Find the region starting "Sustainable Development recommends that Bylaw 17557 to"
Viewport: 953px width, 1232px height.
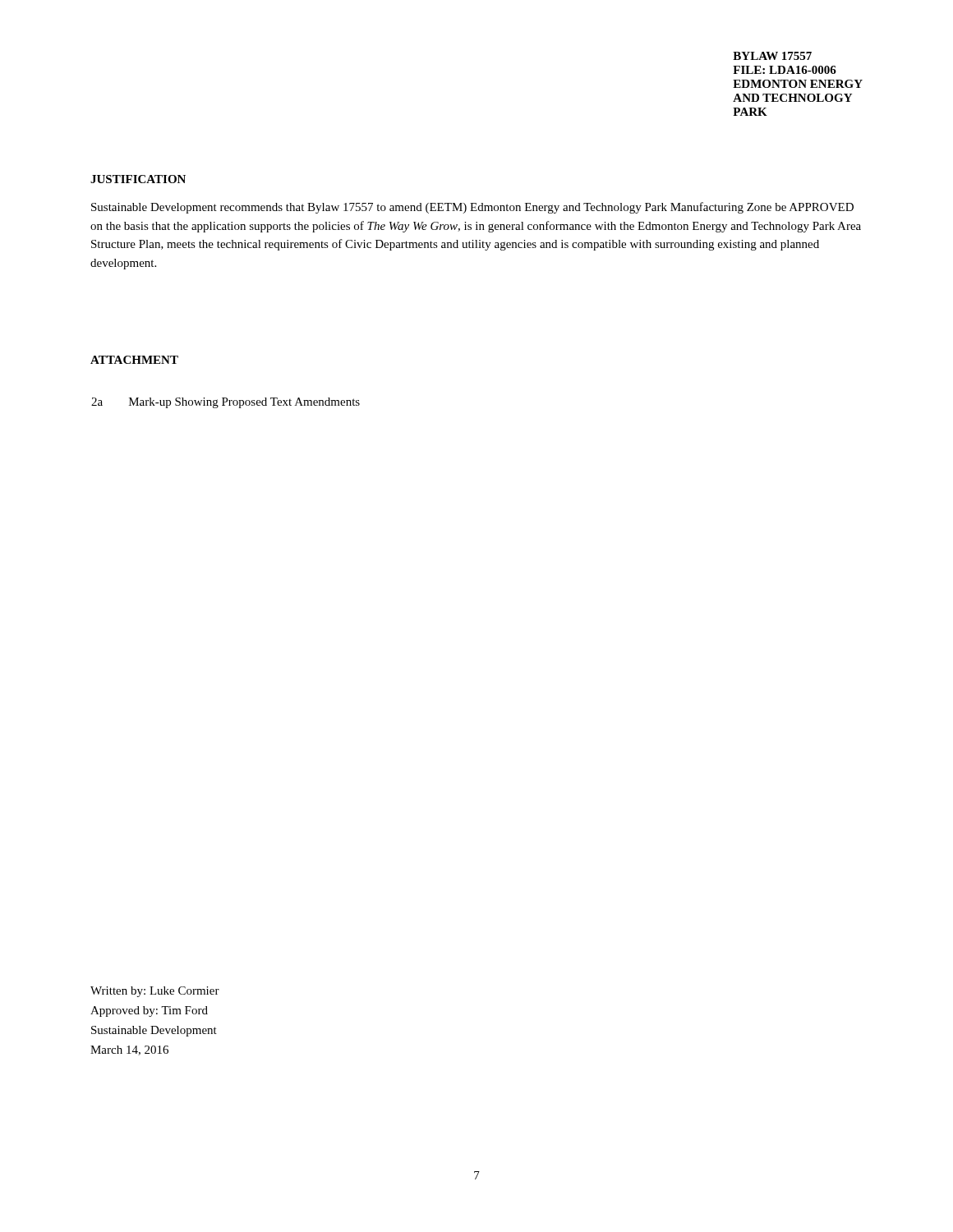[476, 235]
